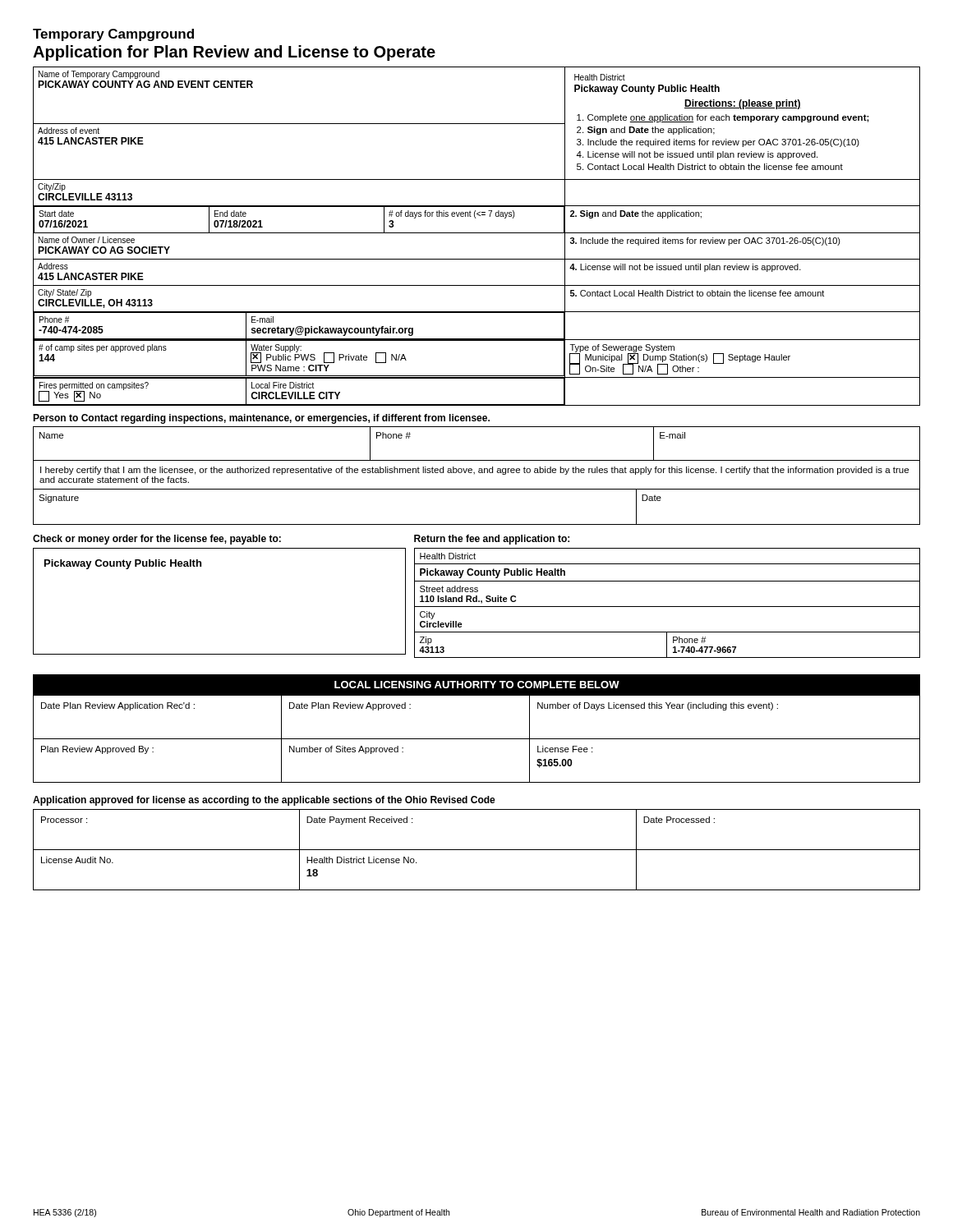This screenshot has width=953, height=1232.
Task: Select the passage starting "Check or money order"
Action: click(157, 539)
